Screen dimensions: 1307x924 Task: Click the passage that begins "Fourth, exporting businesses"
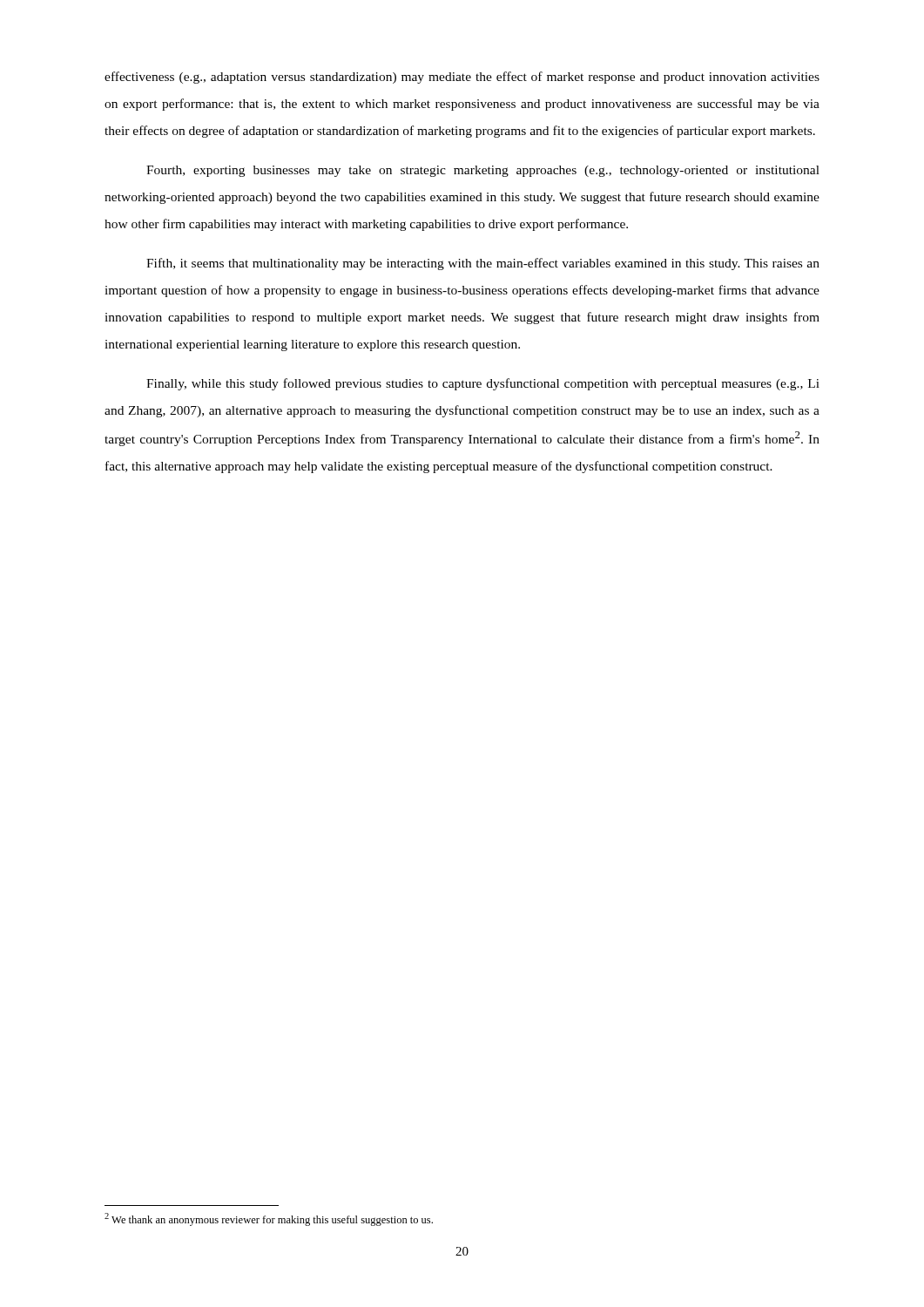[462, 197]
